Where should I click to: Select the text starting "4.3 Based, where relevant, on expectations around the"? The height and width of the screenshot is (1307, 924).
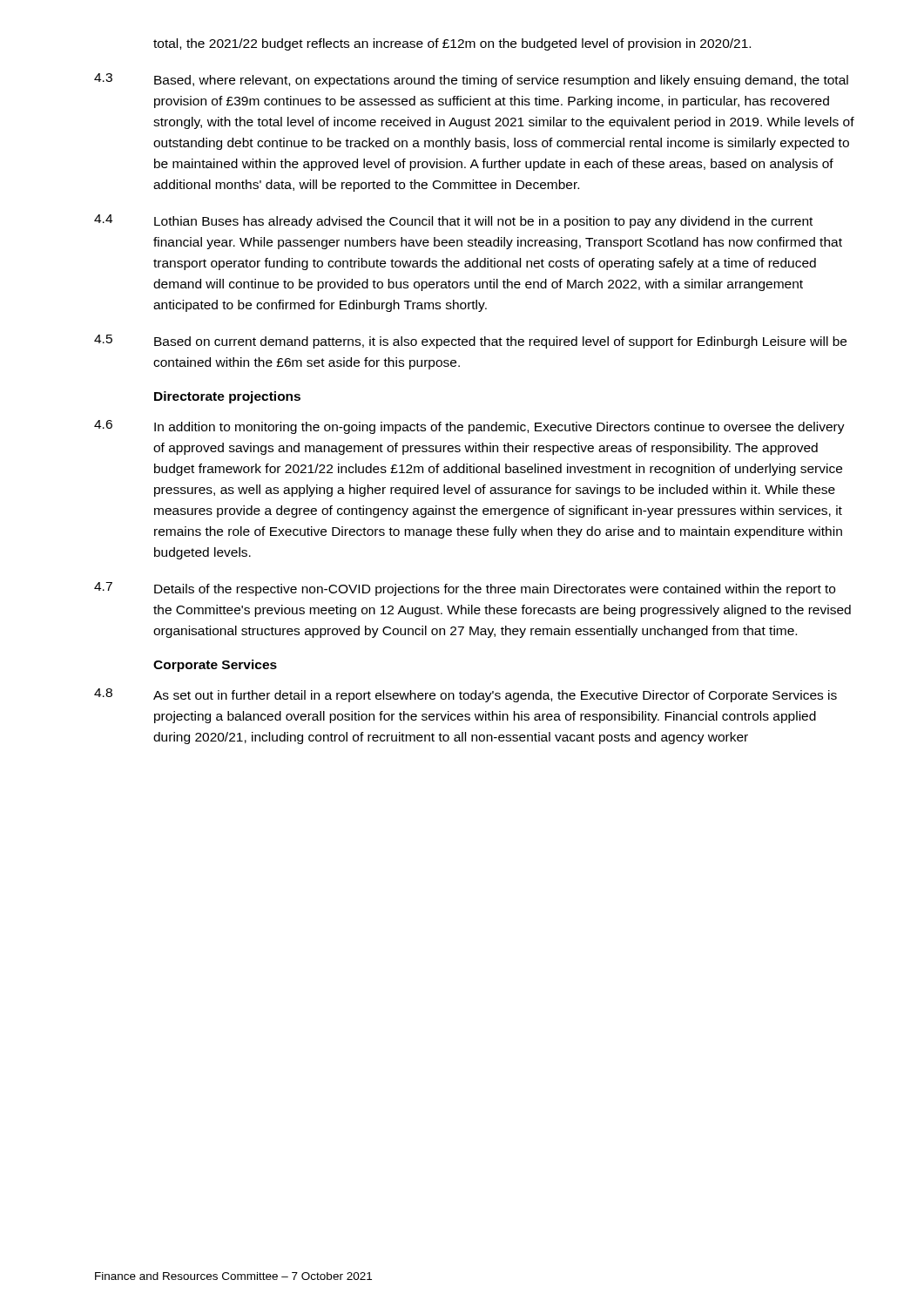(474, 132)
